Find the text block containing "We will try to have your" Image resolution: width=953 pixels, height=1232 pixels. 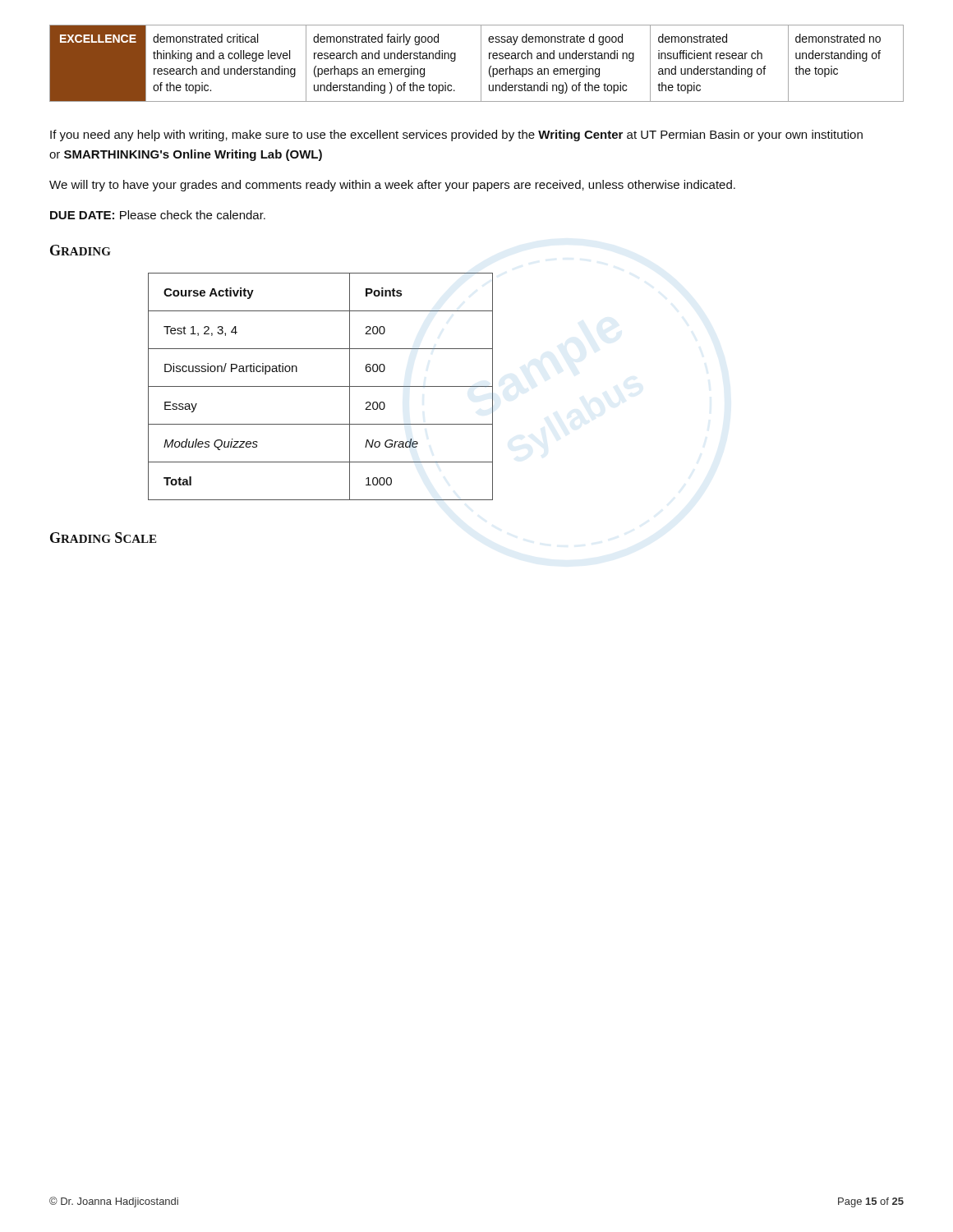pos(393,184)
